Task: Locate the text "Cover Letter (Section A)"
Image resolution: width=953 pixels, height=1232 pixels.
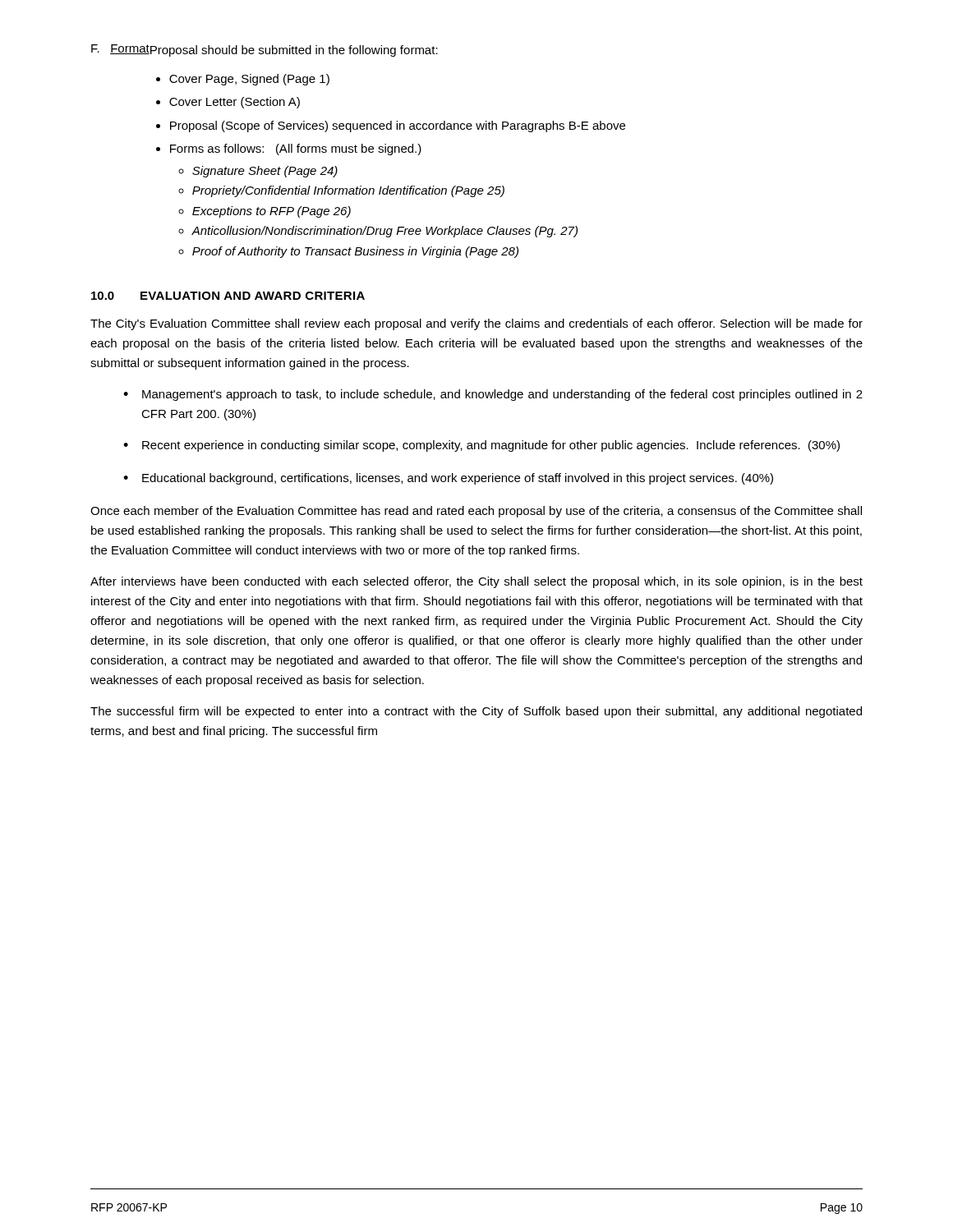Action: (235, 101)
